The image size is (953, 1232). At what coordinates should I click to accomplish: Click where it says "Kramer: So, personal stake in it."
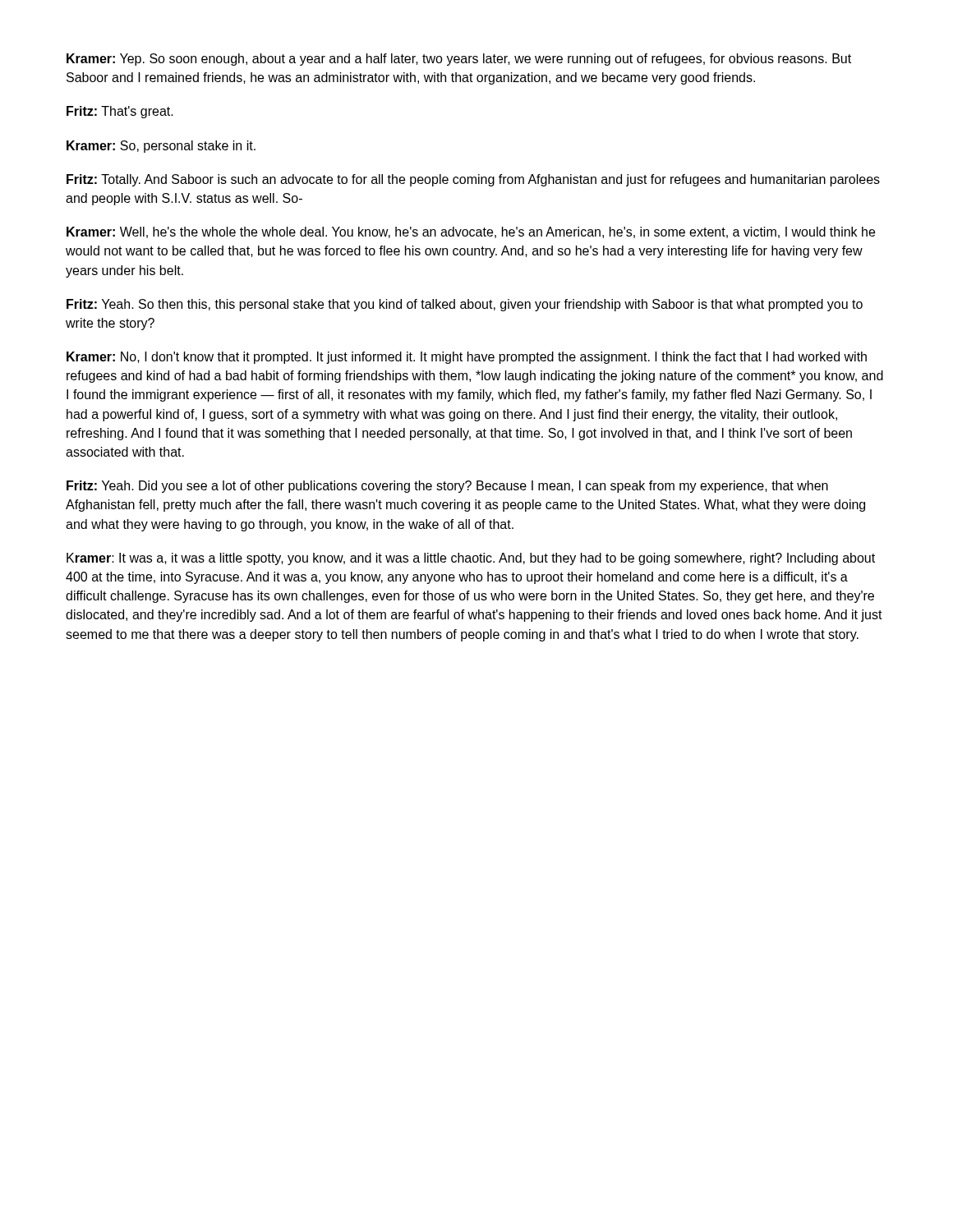[x=161, y=145]
